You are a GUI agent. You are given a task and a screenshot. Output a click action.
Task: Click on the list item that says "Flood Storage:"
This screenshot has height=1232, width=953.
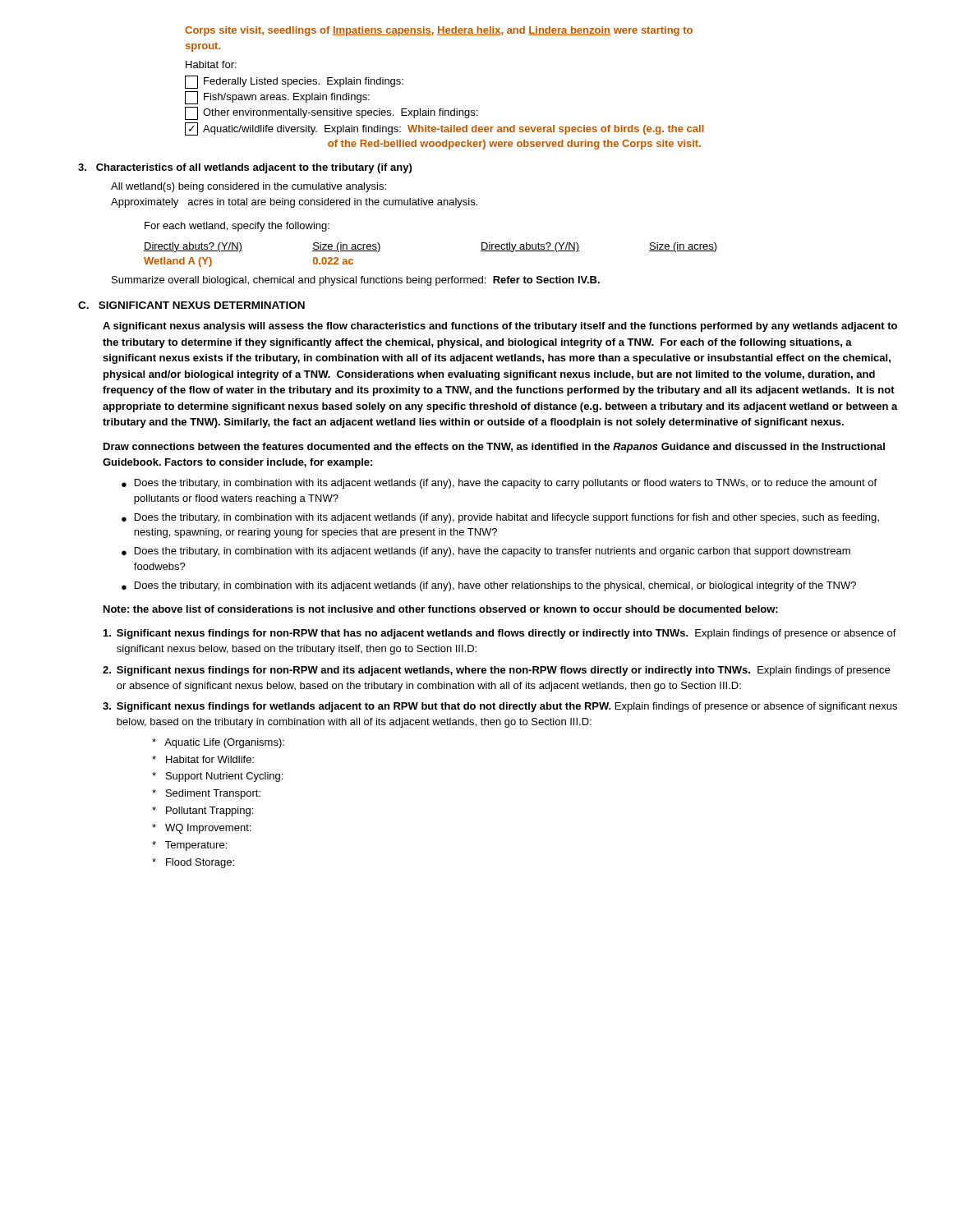coord(194,862)
